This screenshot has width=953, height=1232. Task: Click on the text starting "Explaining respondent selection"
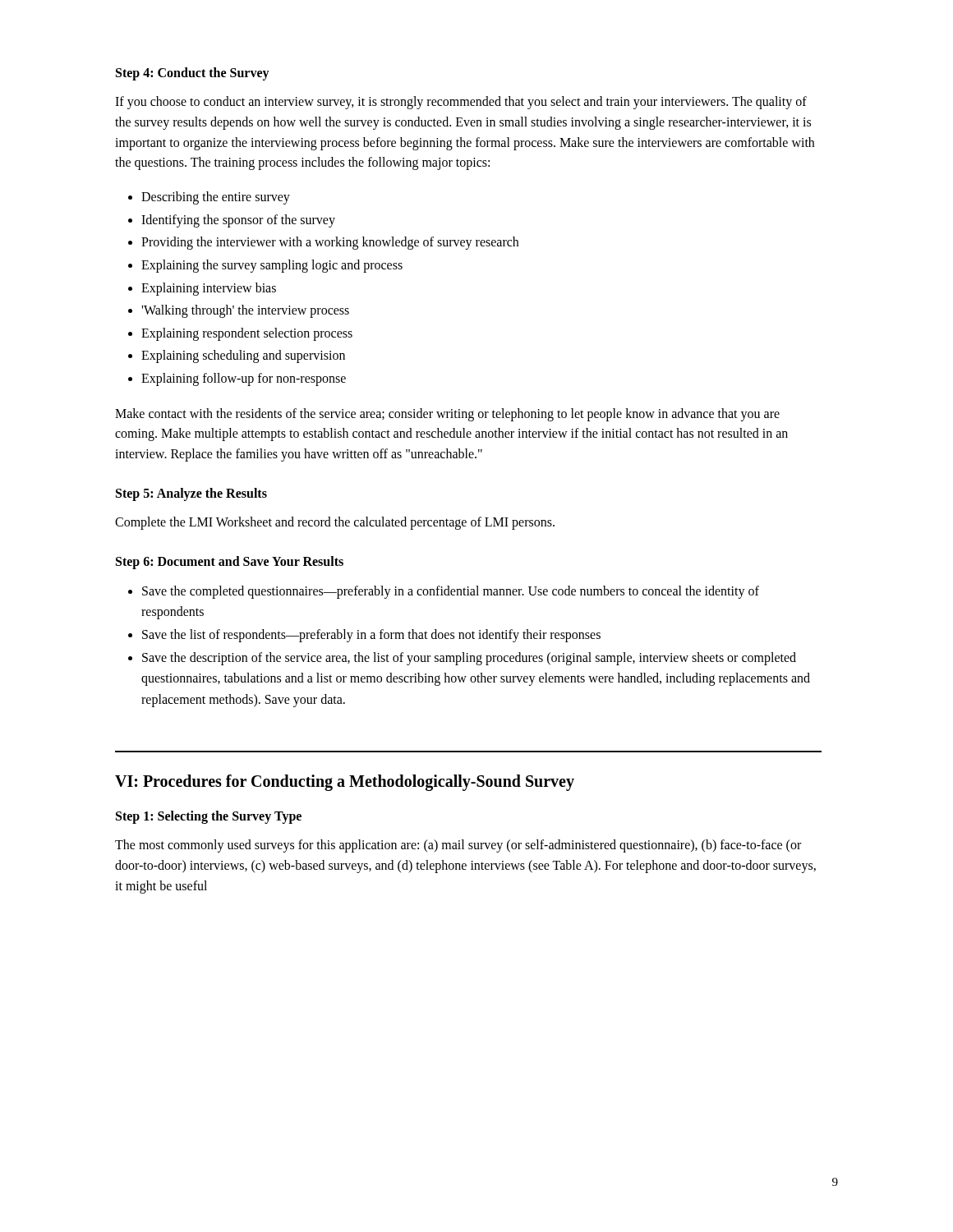247,333
